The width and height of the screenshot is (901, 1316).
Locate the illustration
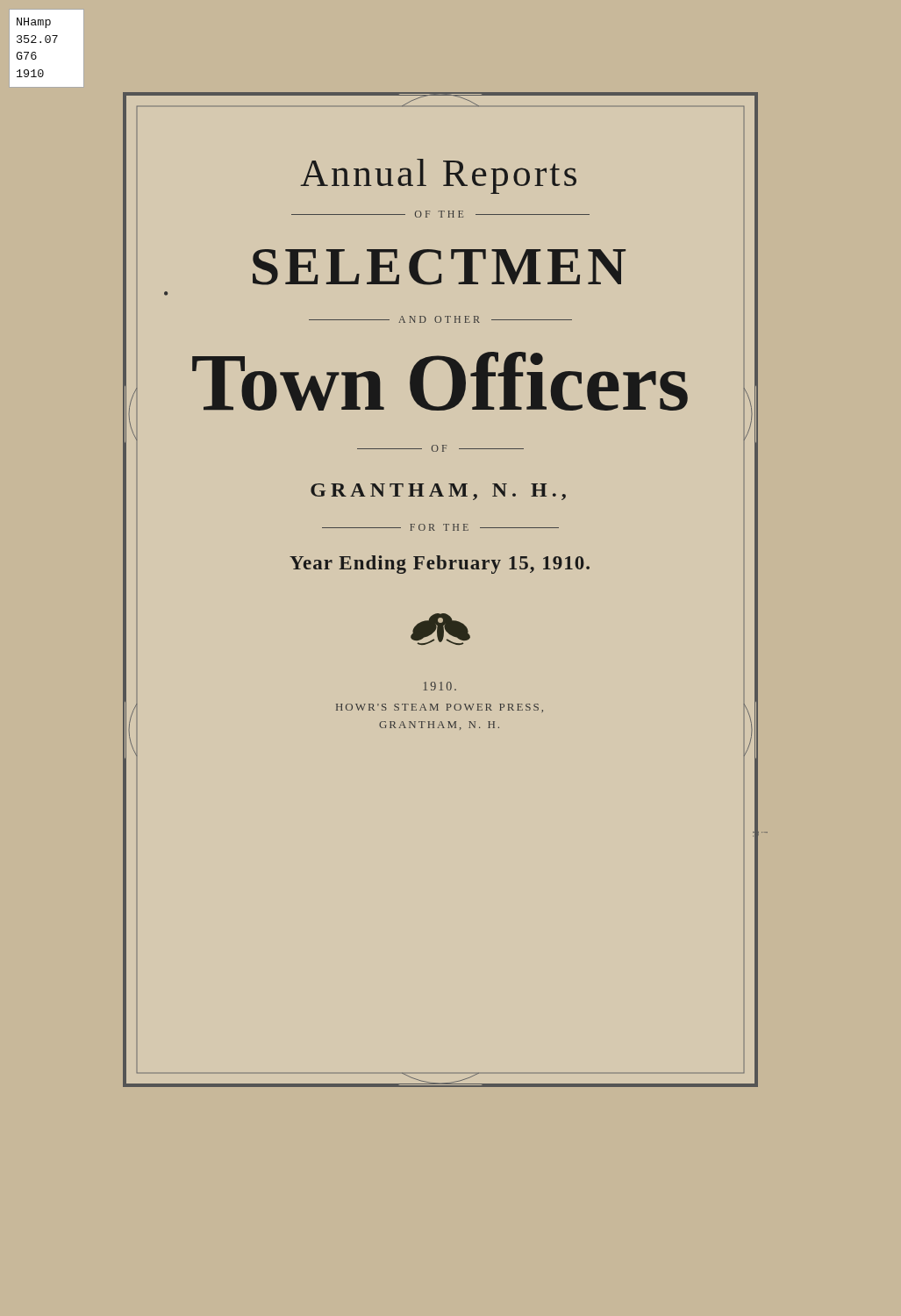coord(440,629)
